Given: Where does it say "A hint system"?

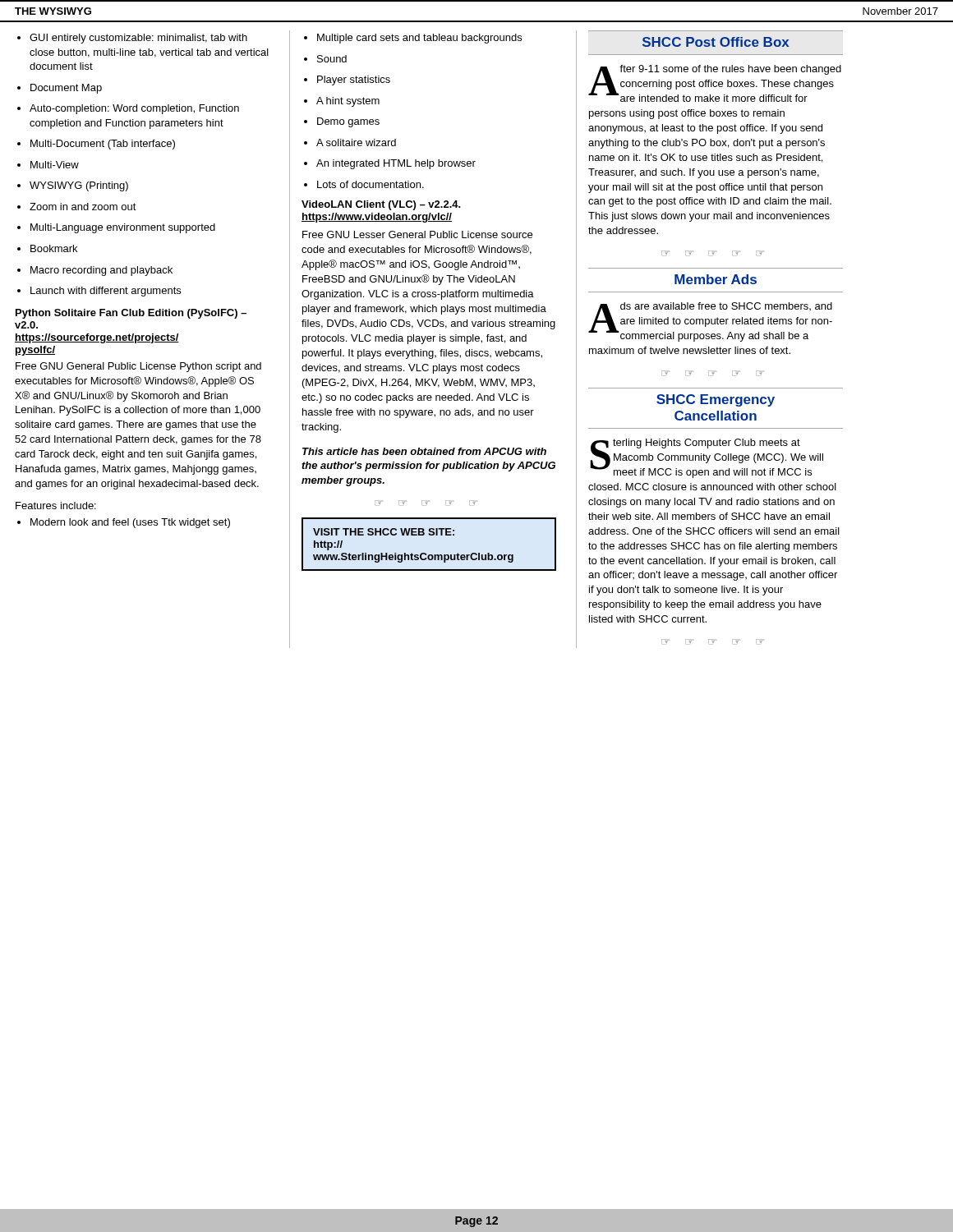Looking at the screenshot, I should tap(348, 100).
